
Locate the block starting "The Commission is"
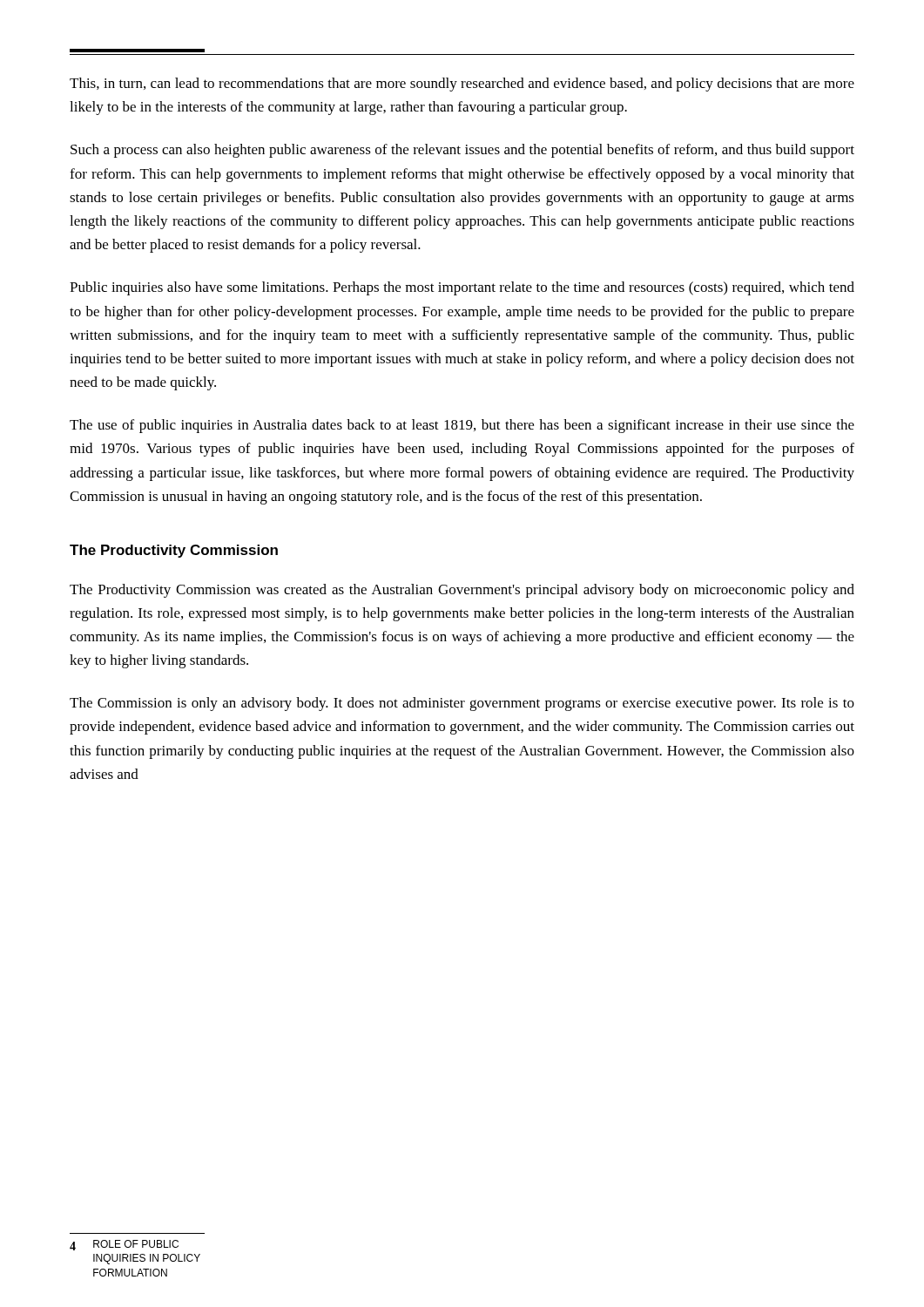[x=462, y=738]
